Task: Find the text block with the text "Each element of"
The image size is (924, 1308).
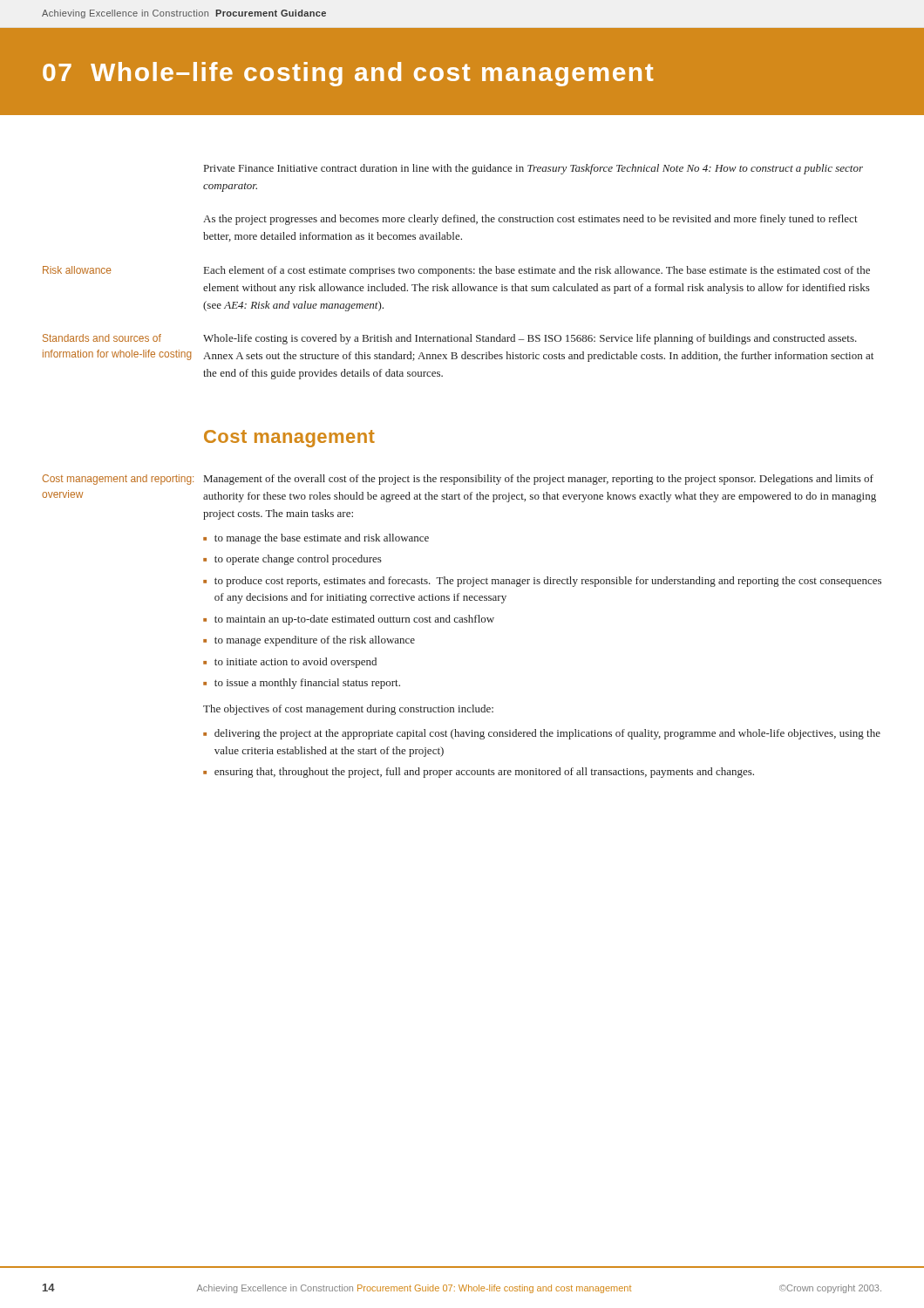Action: [x=537, y=287]
